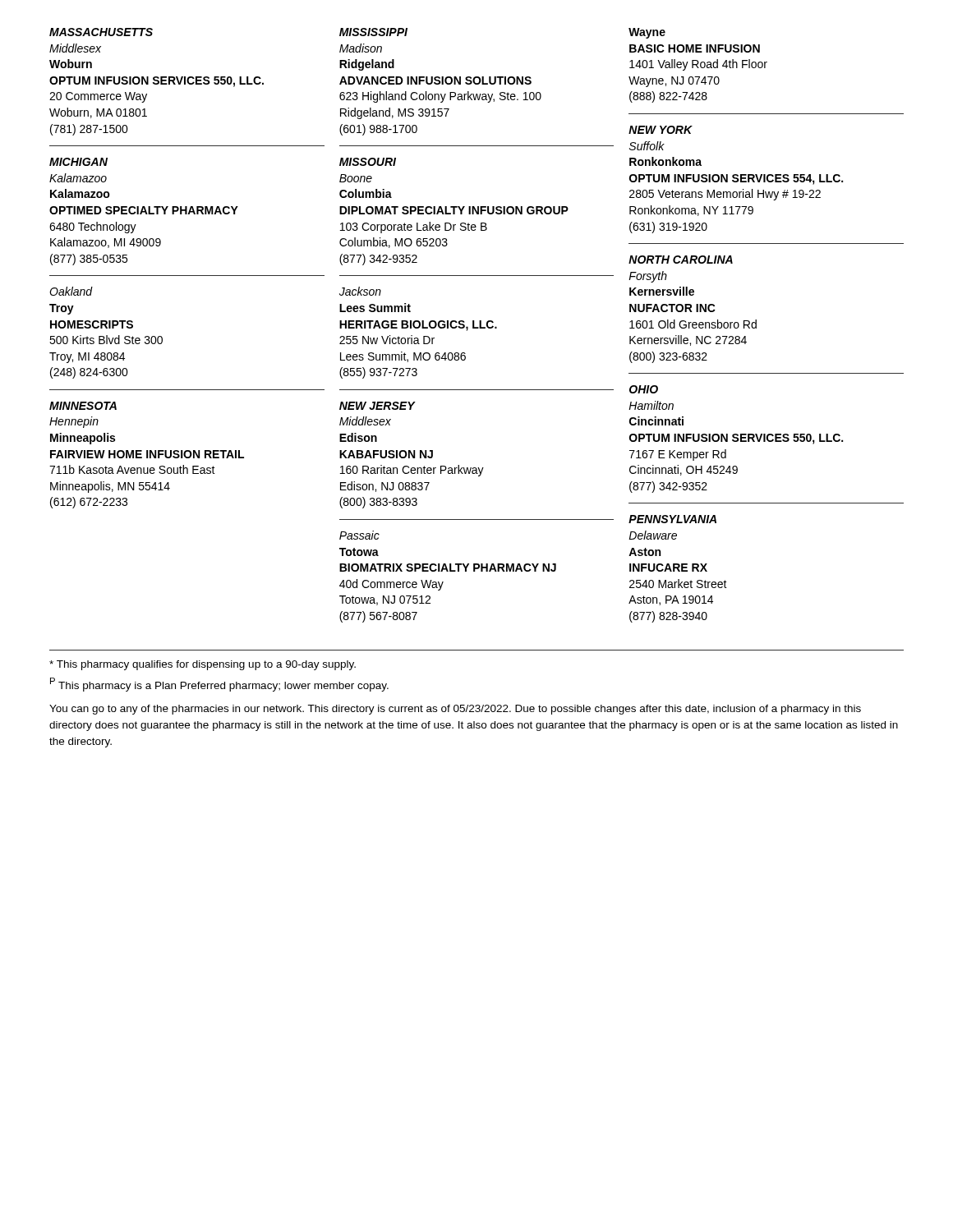The height and width of the screenshot is (1232, 953).
Task: Click on the region starting "NORTH CAROLINA Forsyth Kernersville NUFACTOR INC 1601 Old"
Action: click(681, 260)
